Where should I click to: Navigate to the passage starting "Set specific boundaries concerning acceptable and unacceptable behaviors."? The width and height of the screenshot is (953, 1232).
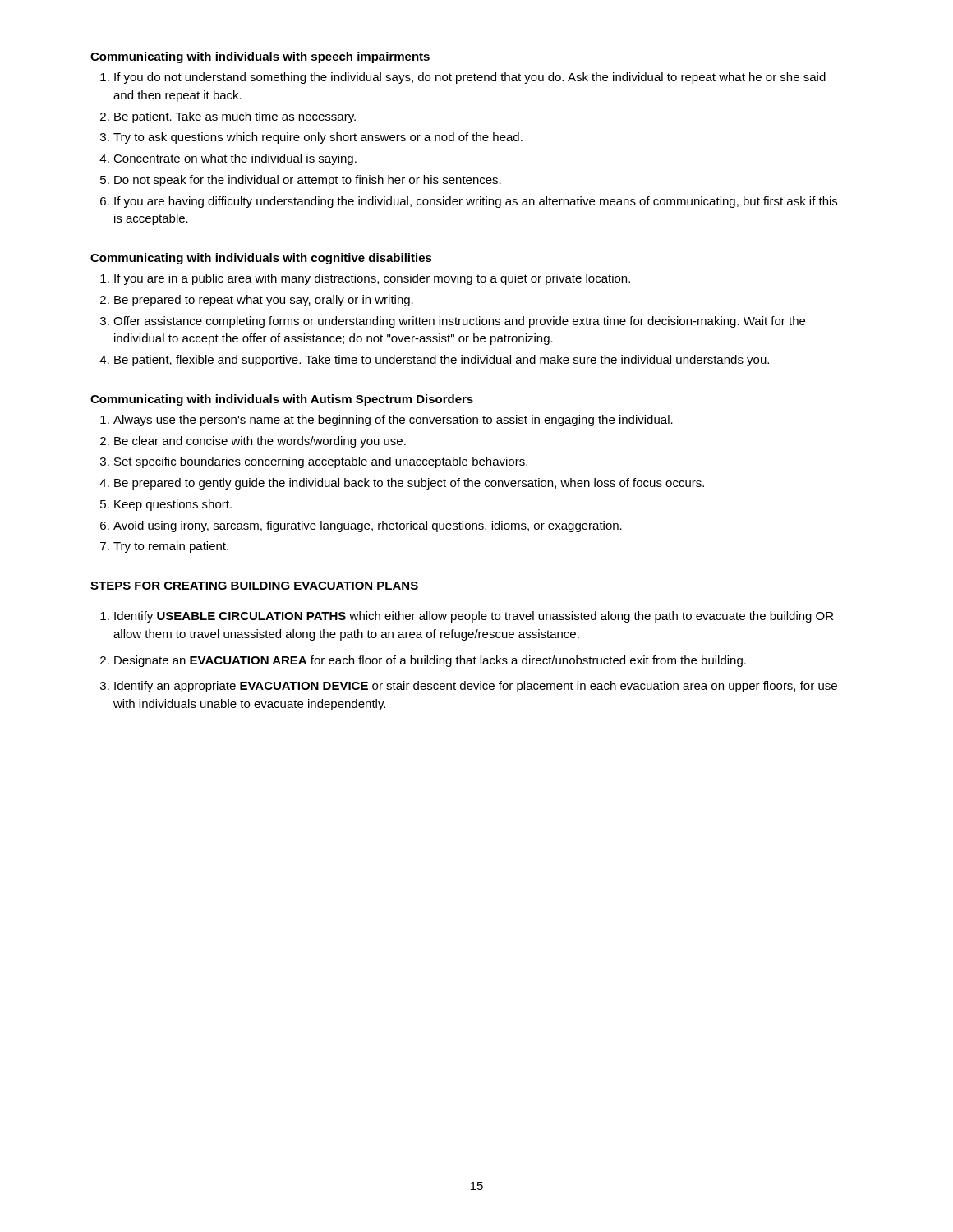click(x=321, y=461)
